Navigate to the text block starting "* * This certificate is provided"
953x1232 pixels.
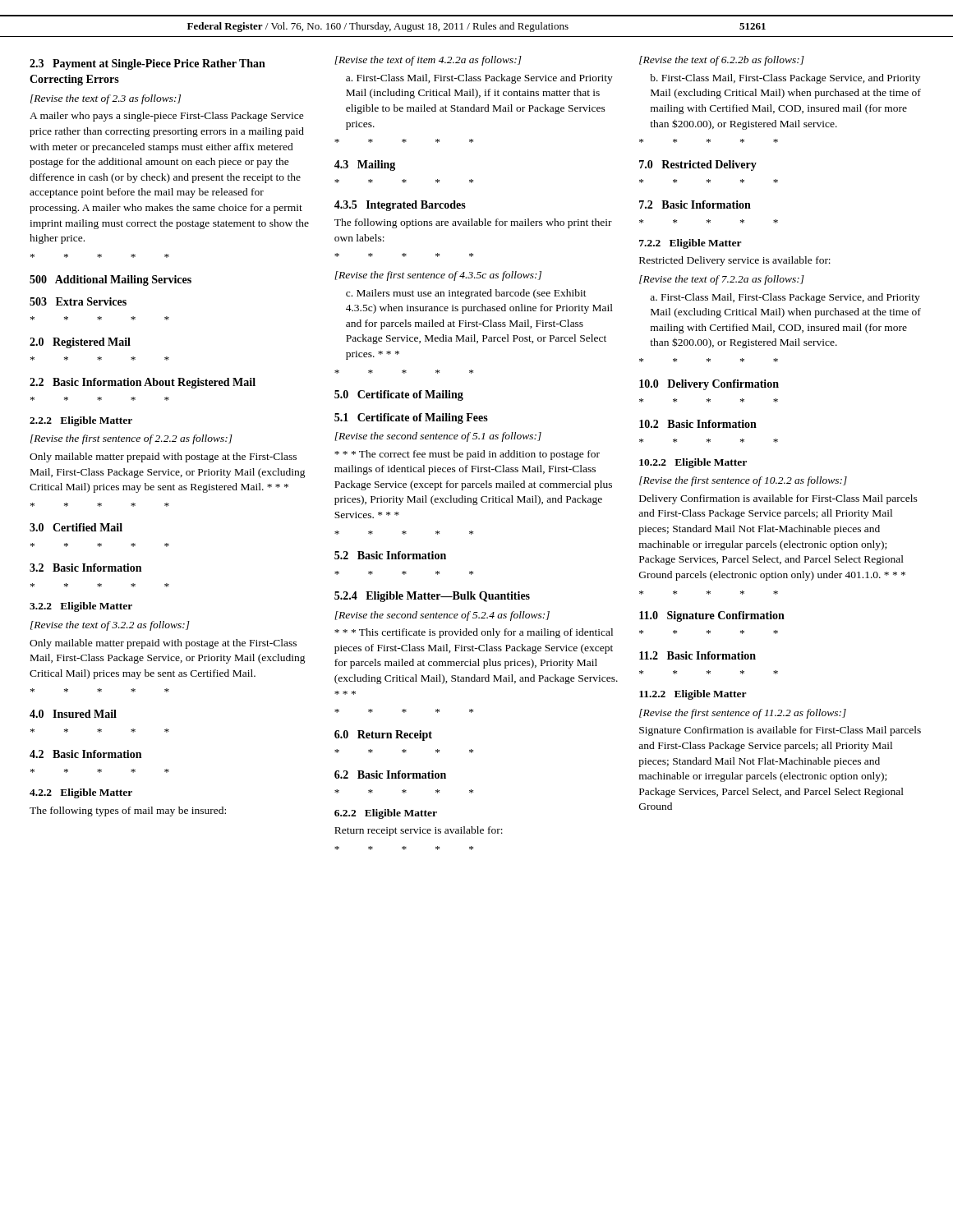[x=476, y=663]
